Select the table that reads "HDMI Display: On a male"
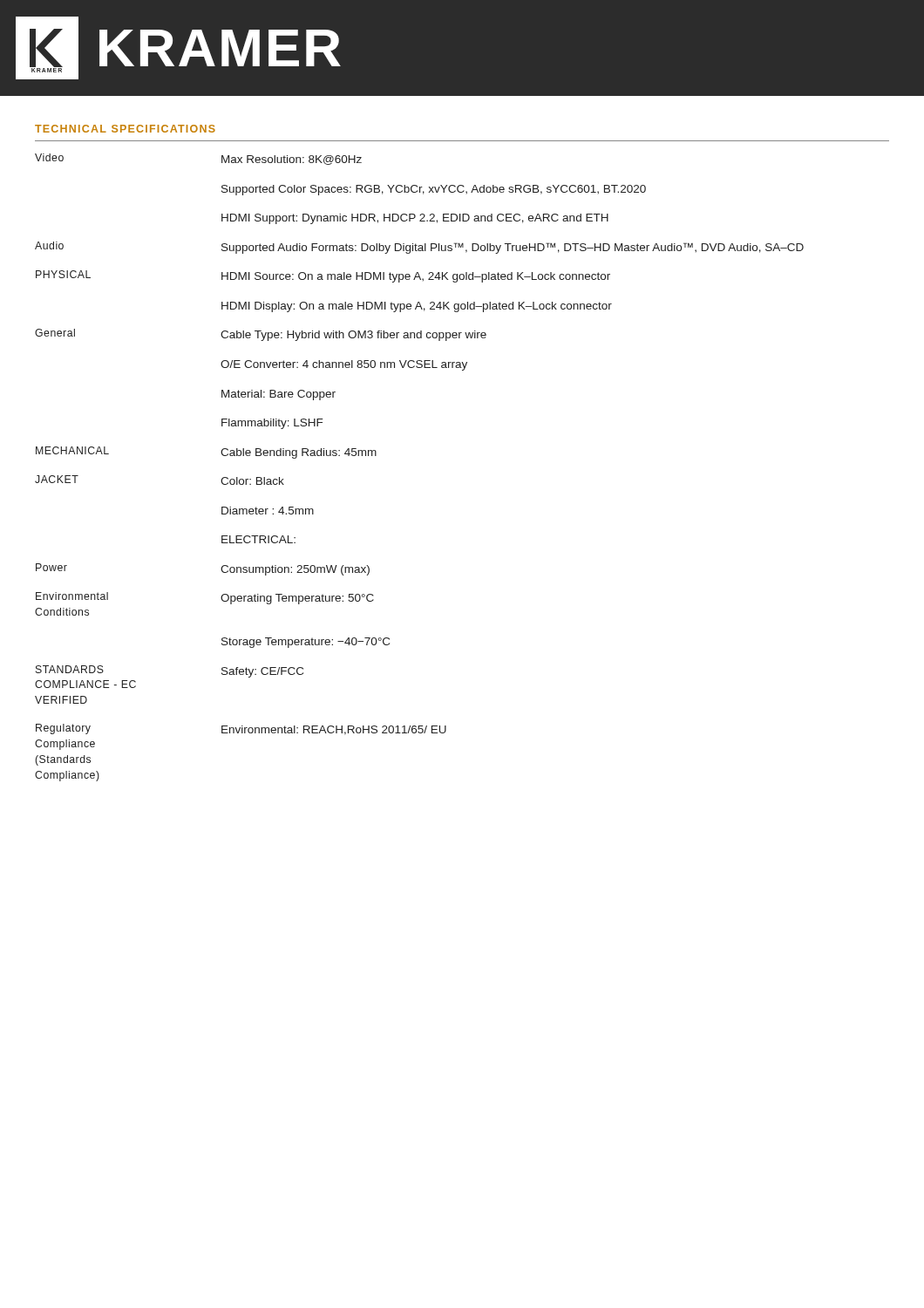 click(462, 467)
